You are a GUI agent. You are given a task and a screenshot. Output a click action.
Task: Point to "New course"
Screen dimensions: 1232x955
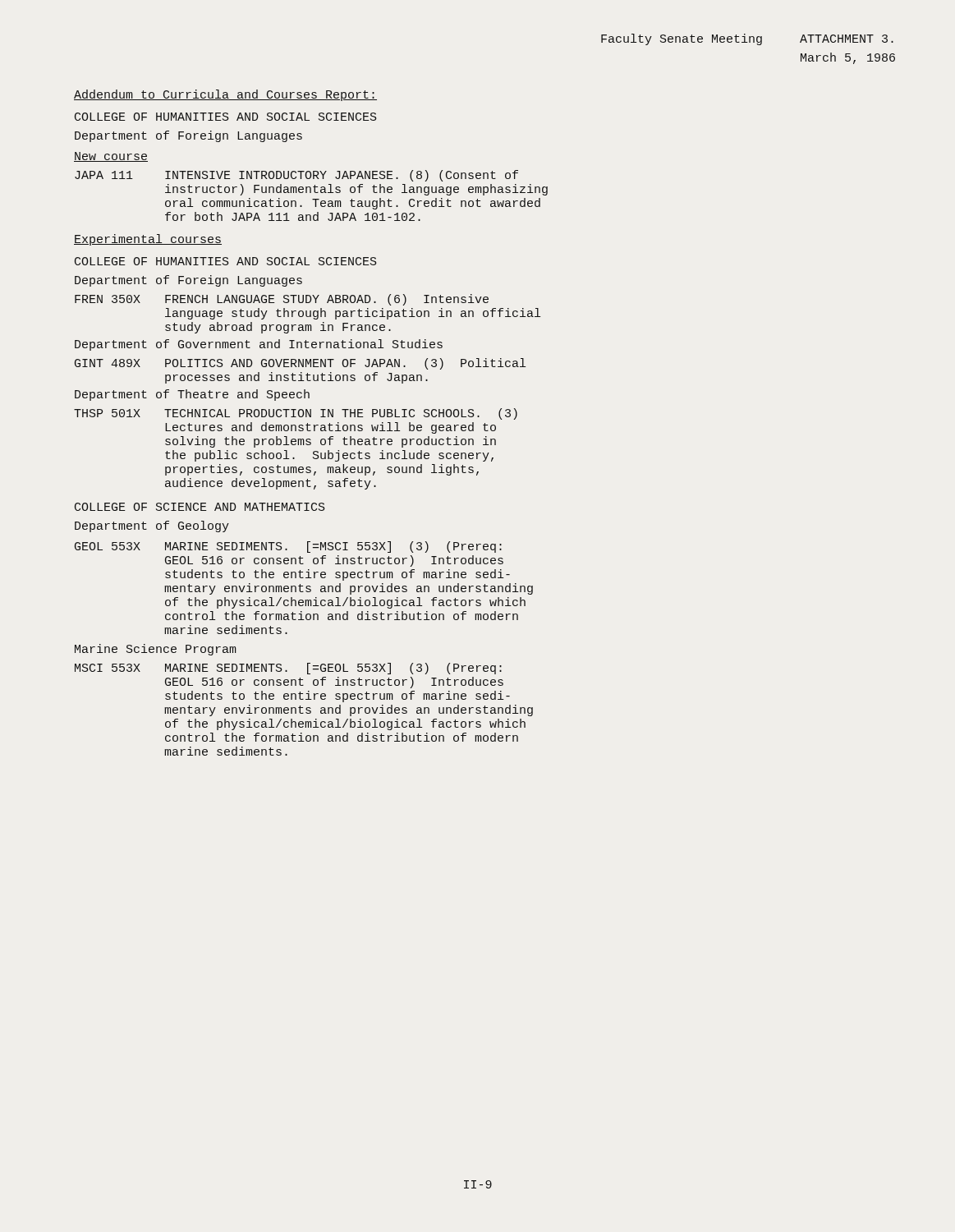[111, 157]
